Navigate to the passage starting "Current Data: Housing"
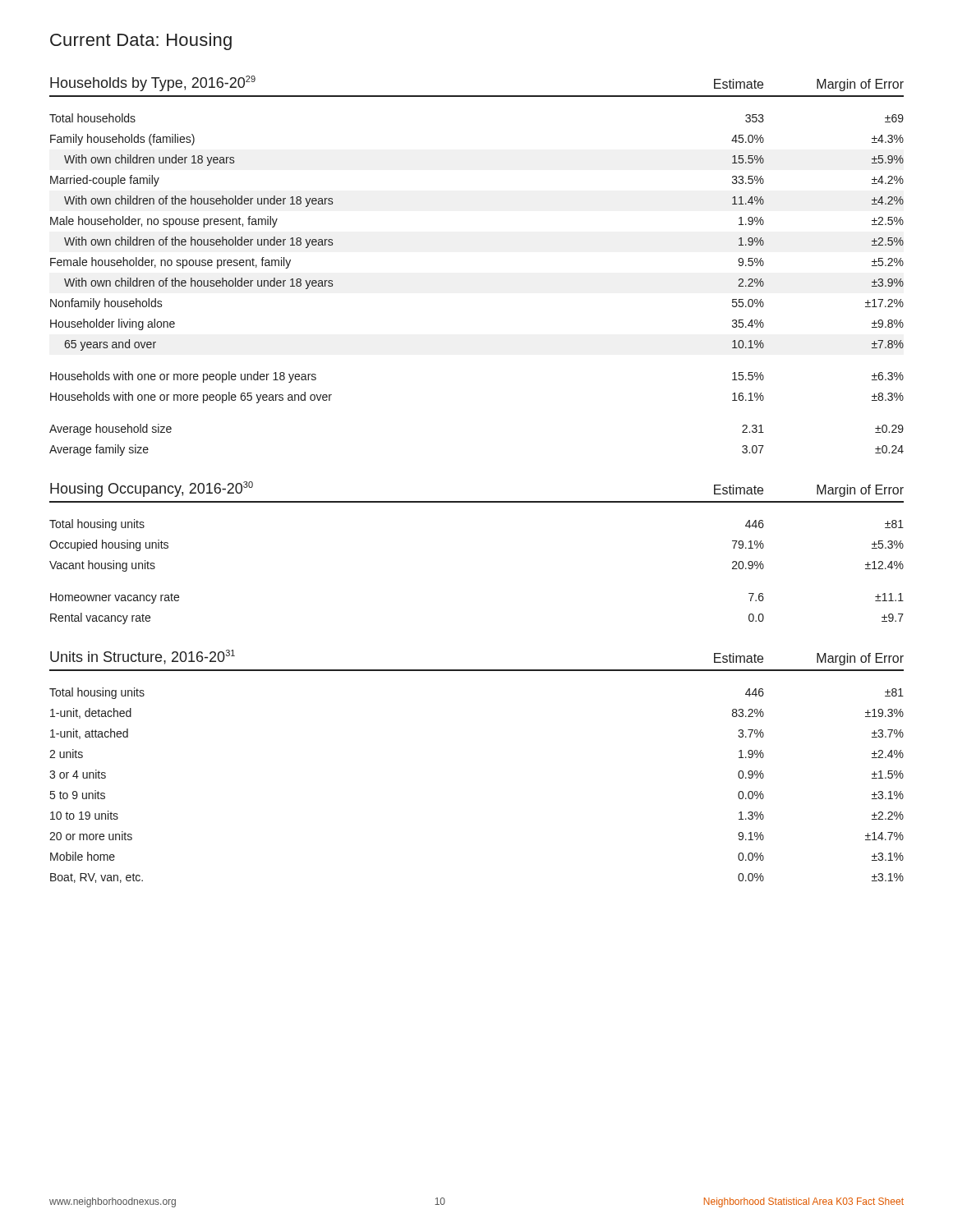 (x=141, y=40)
